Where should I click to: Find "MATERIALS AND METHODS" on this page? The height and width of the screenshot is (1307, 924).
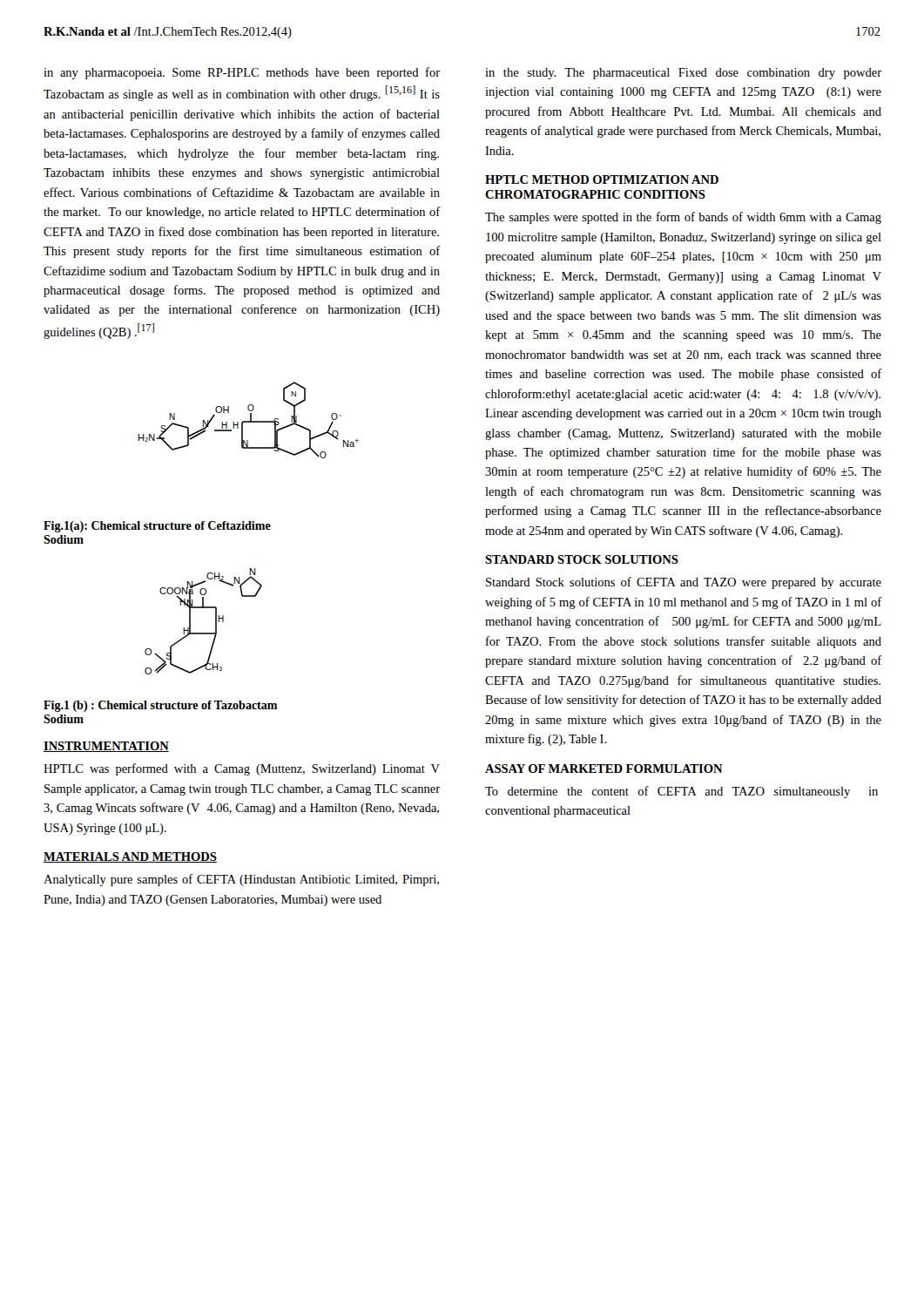click(130, 857)
